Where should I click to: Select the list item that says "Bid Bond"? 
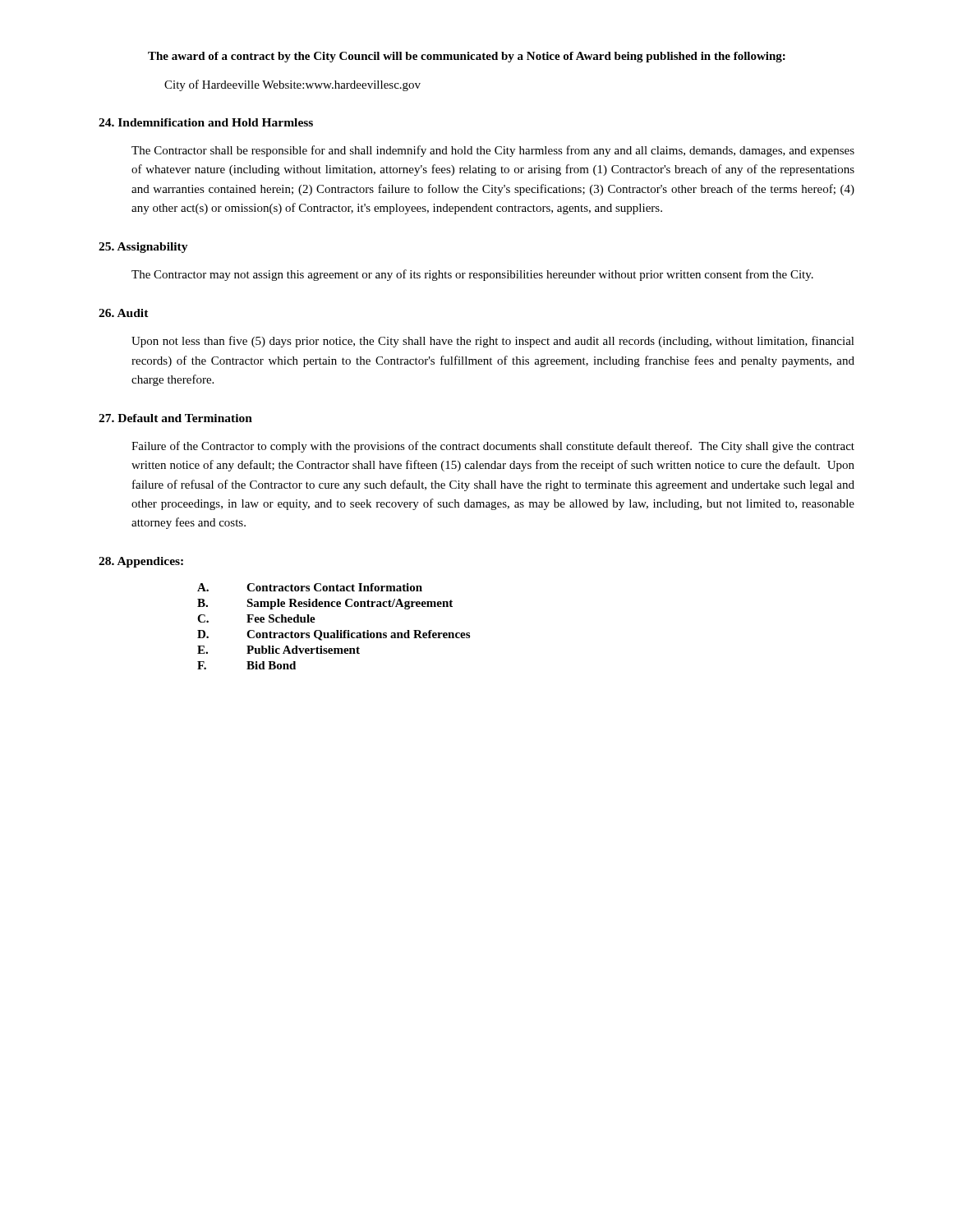(271, 665)
